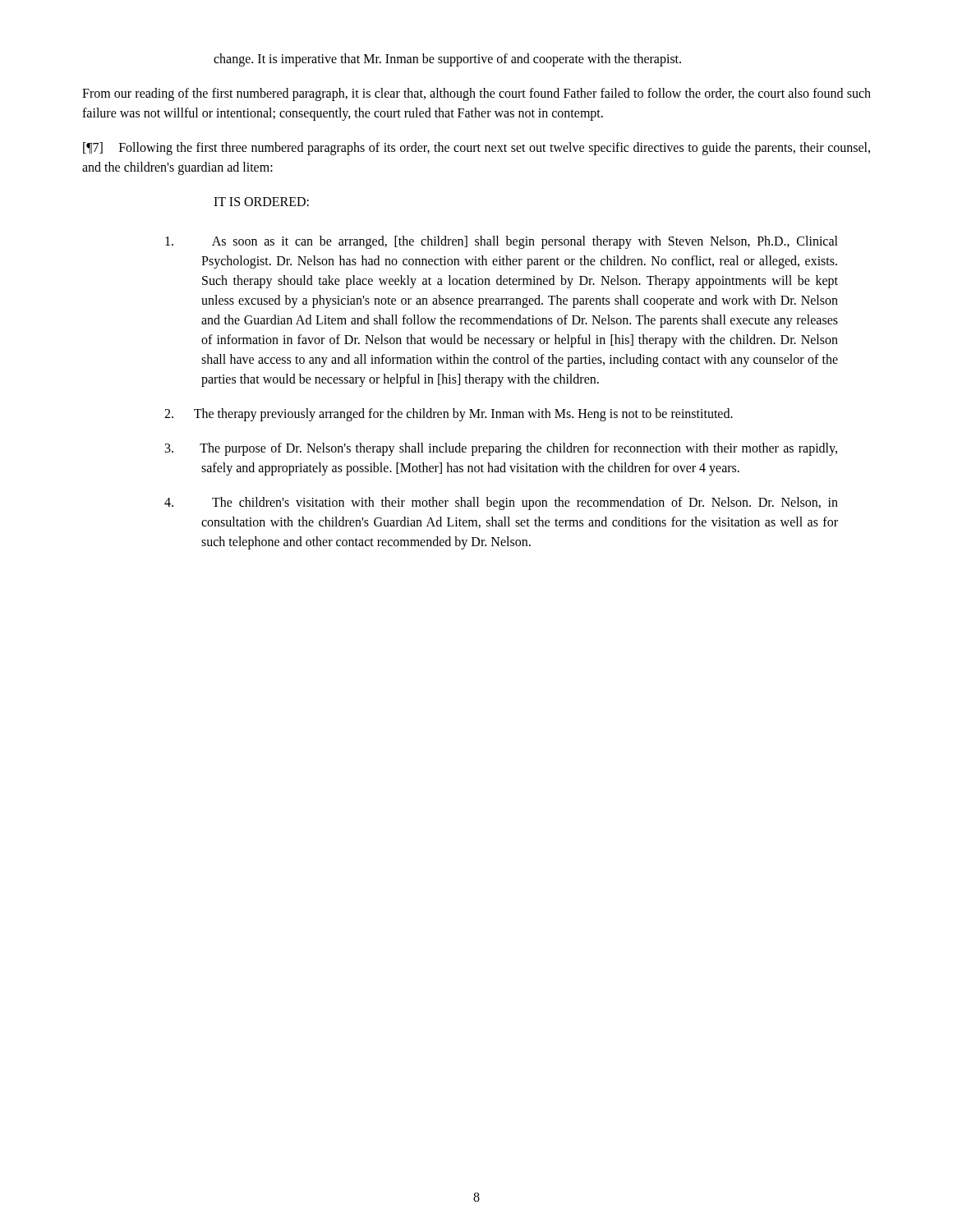Select the text block starting "change. It is"
The height and width of the screenshot is (1232, 953).
(518, 59)
